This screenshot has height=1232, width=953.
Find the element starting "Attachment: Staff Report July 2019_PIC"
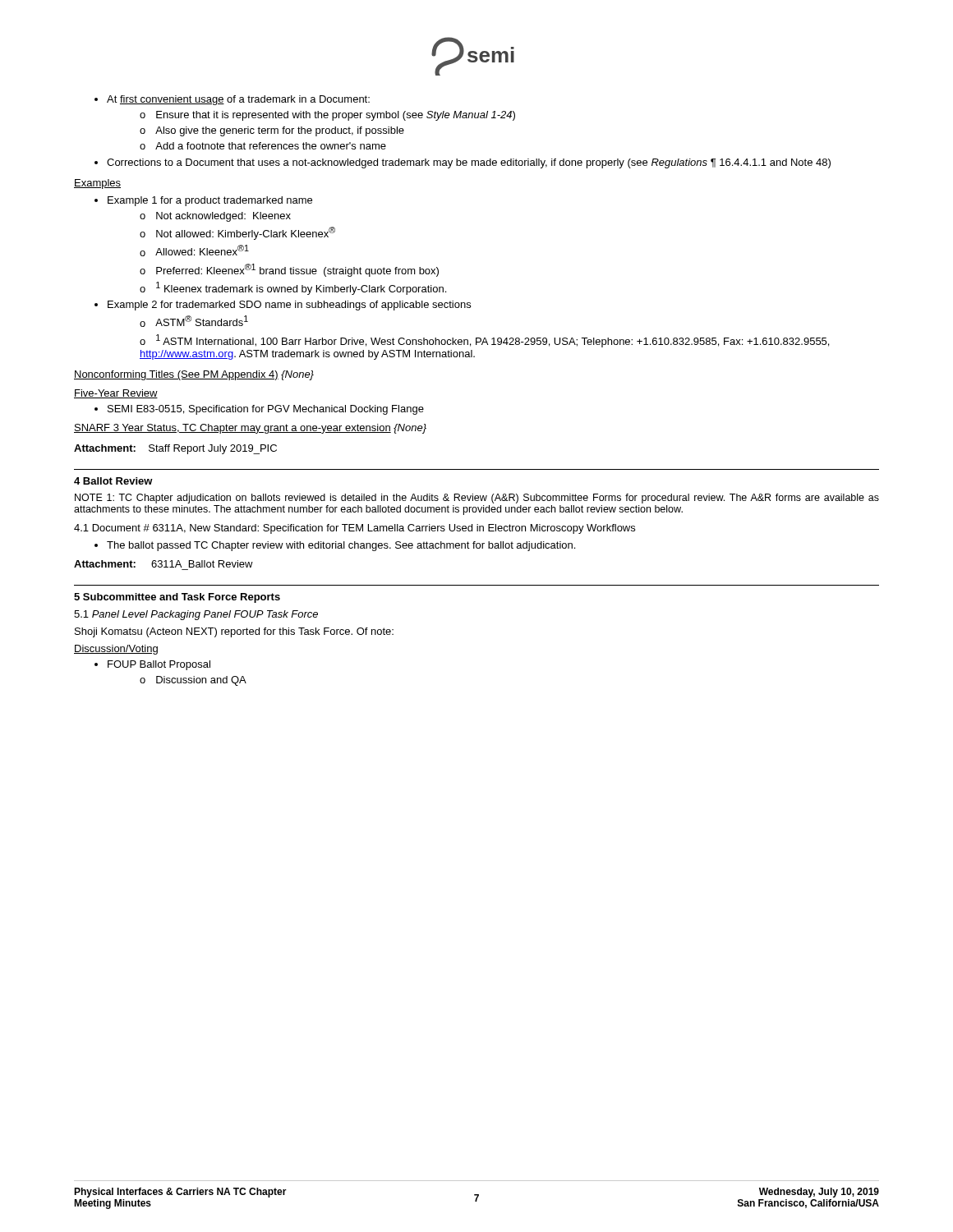(176, 448)
